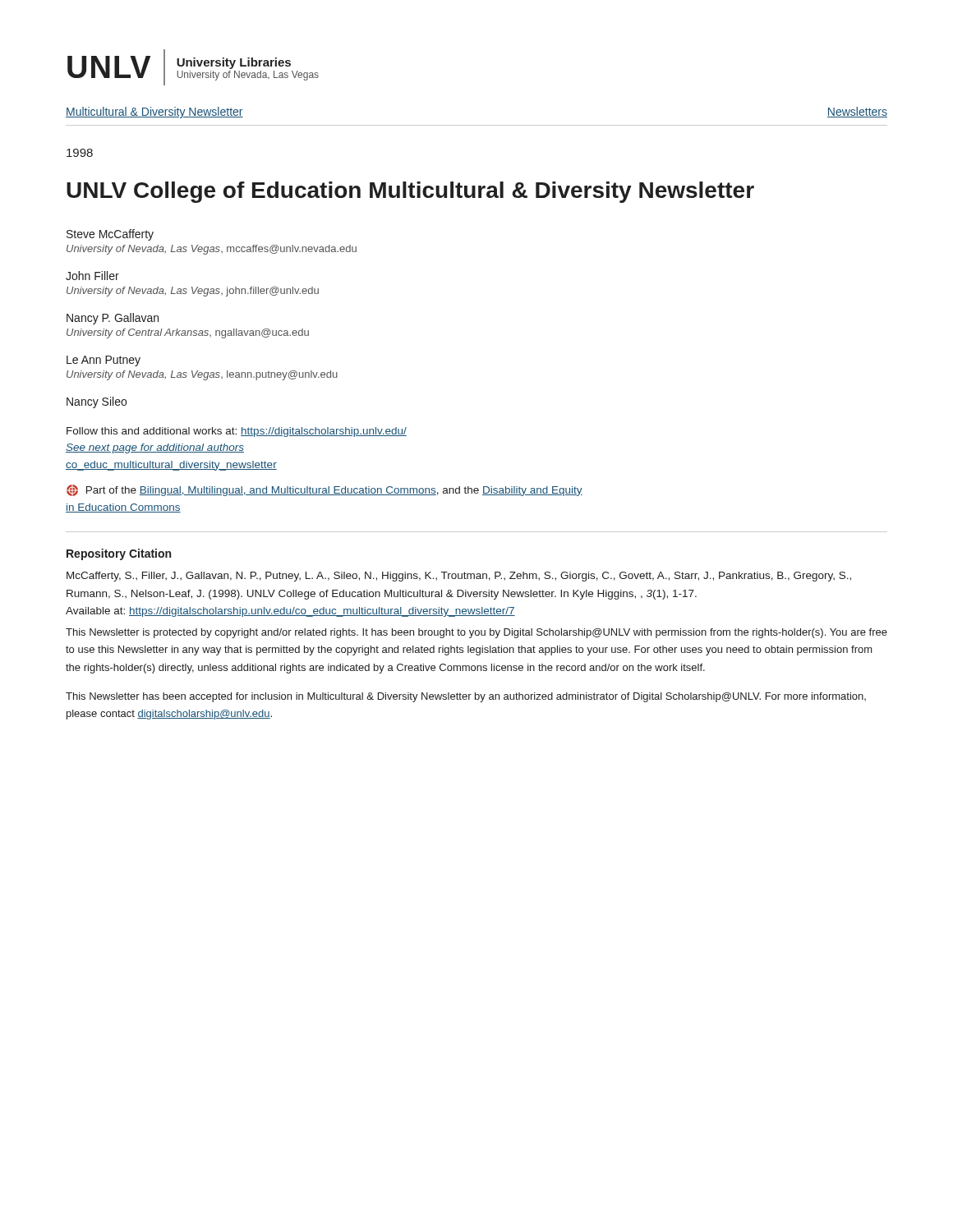Point to the region starting "Part of the Bilingual,"
Image resolution: width=953 pixels, height=1232 pixels.
point(324,499)
